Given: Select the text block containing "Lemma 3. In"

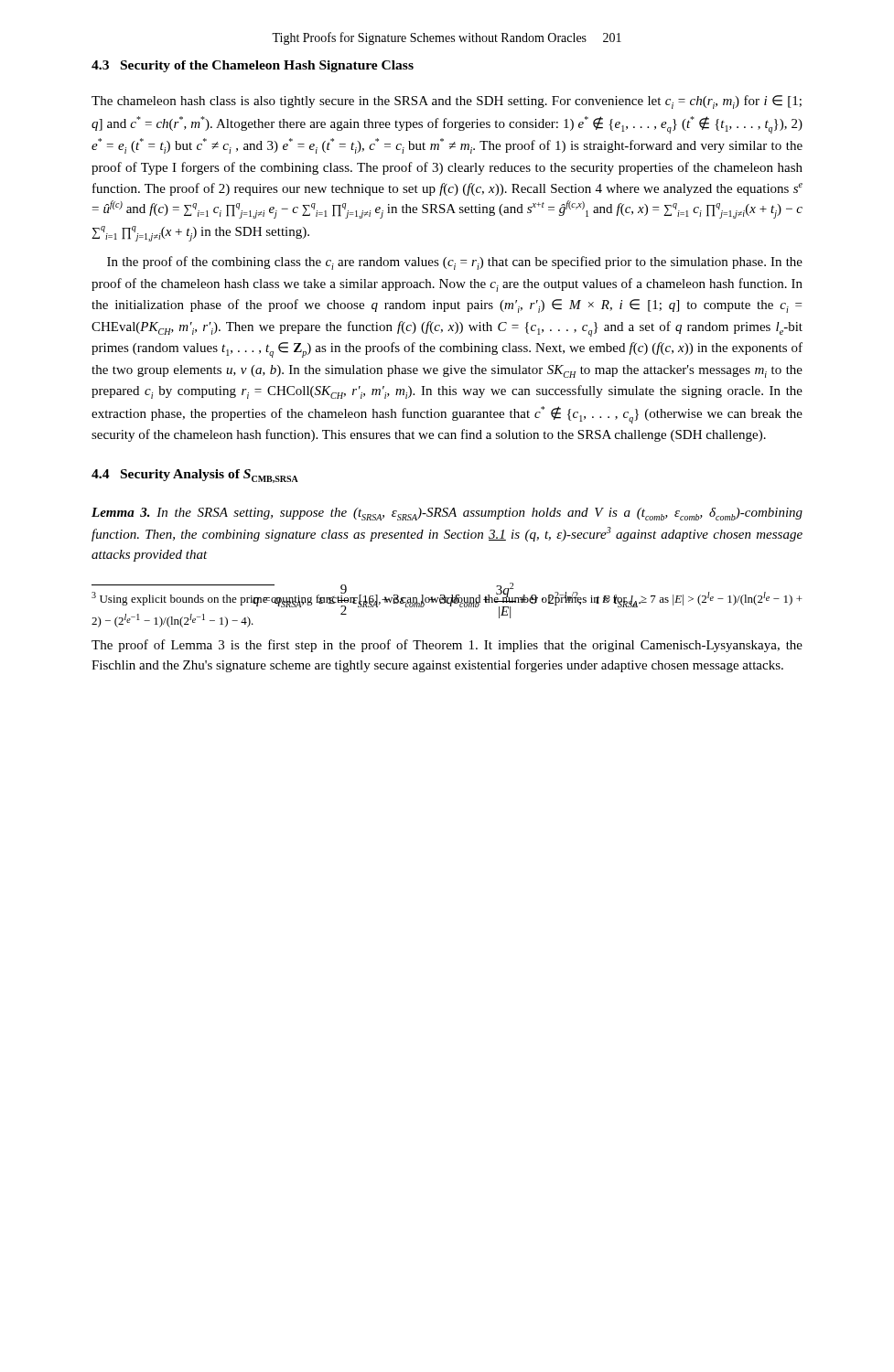Looking at the screenshot, I should click(x=447, y=534).
